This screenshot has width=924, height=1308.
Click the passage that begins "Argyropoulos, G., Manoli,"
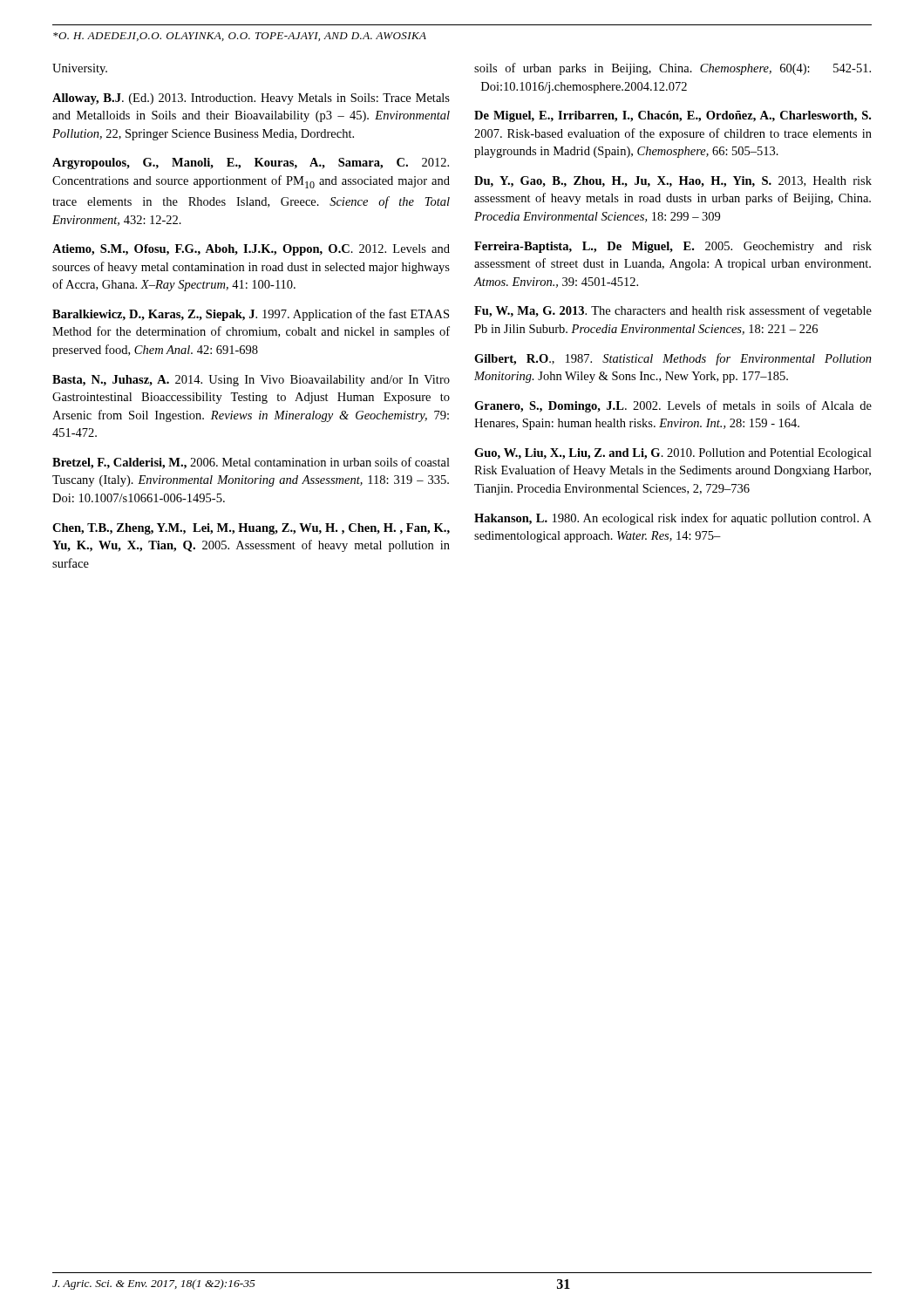tap(251, 191)
